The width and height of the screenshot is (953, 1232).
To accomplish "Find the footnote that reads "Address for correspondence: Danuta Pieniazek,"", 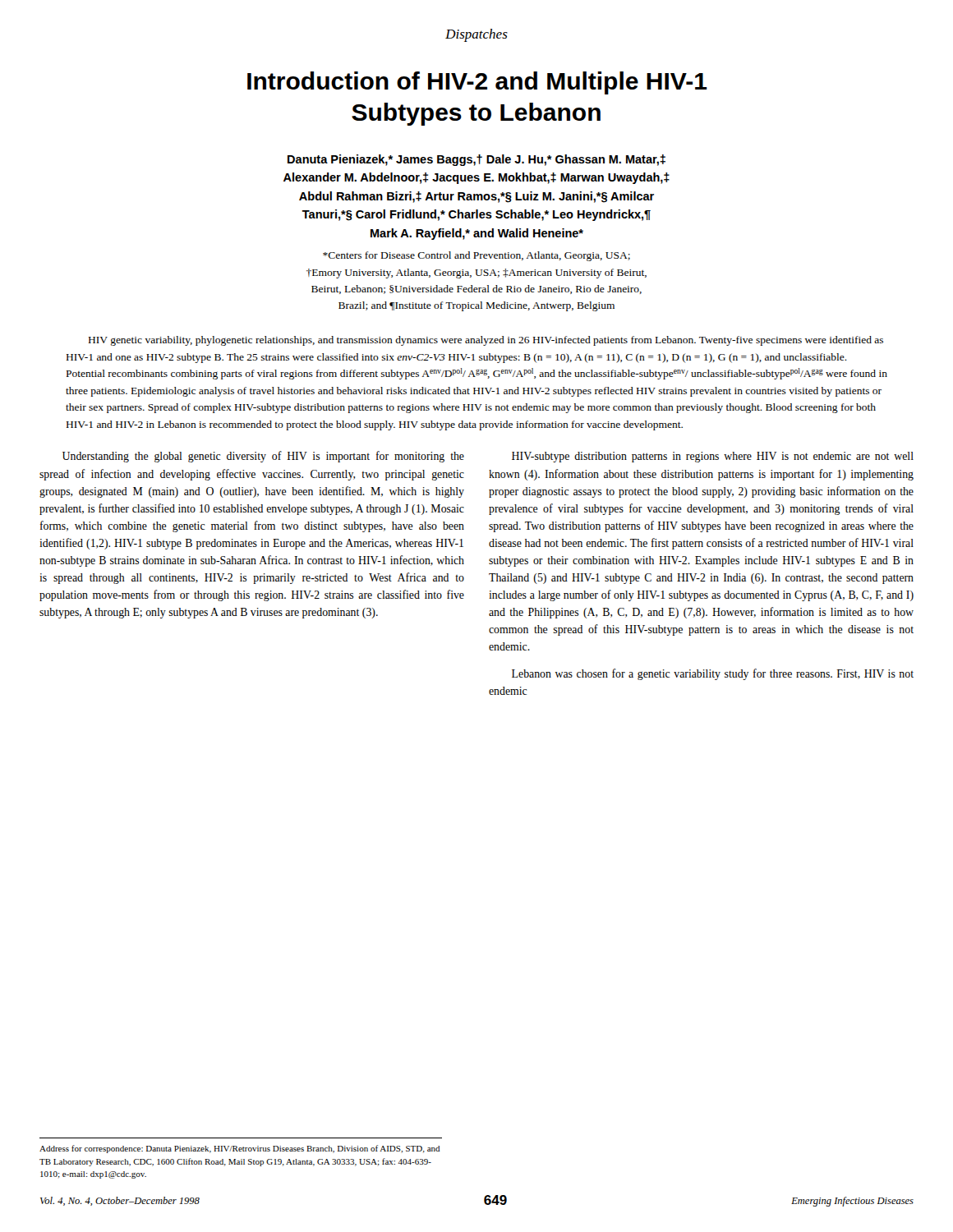I will pyautogui.click(x=241, y=1162).
